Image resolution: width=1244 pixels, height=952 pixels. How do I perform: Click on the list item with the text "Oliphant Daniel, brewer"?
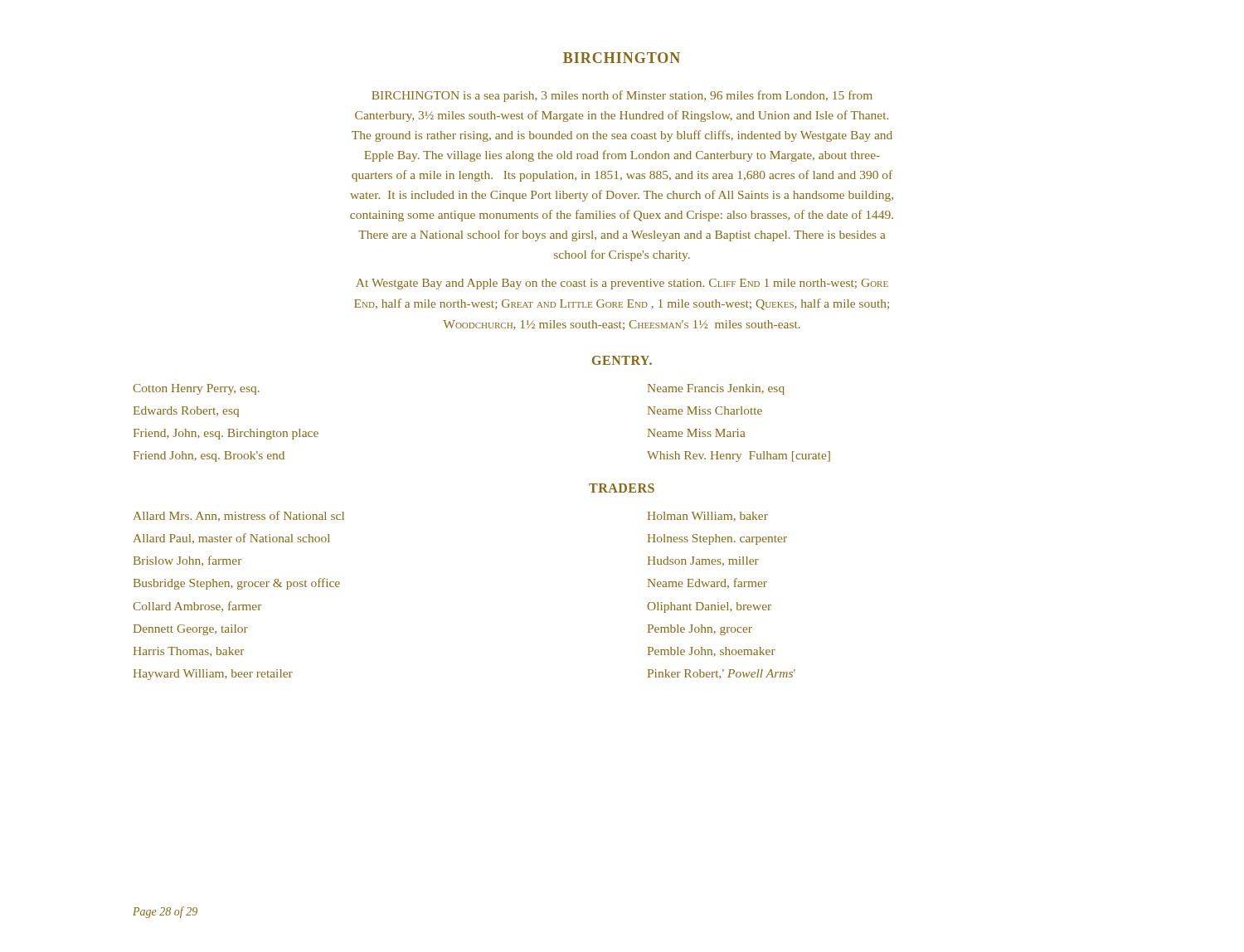(x=709, y=605)
